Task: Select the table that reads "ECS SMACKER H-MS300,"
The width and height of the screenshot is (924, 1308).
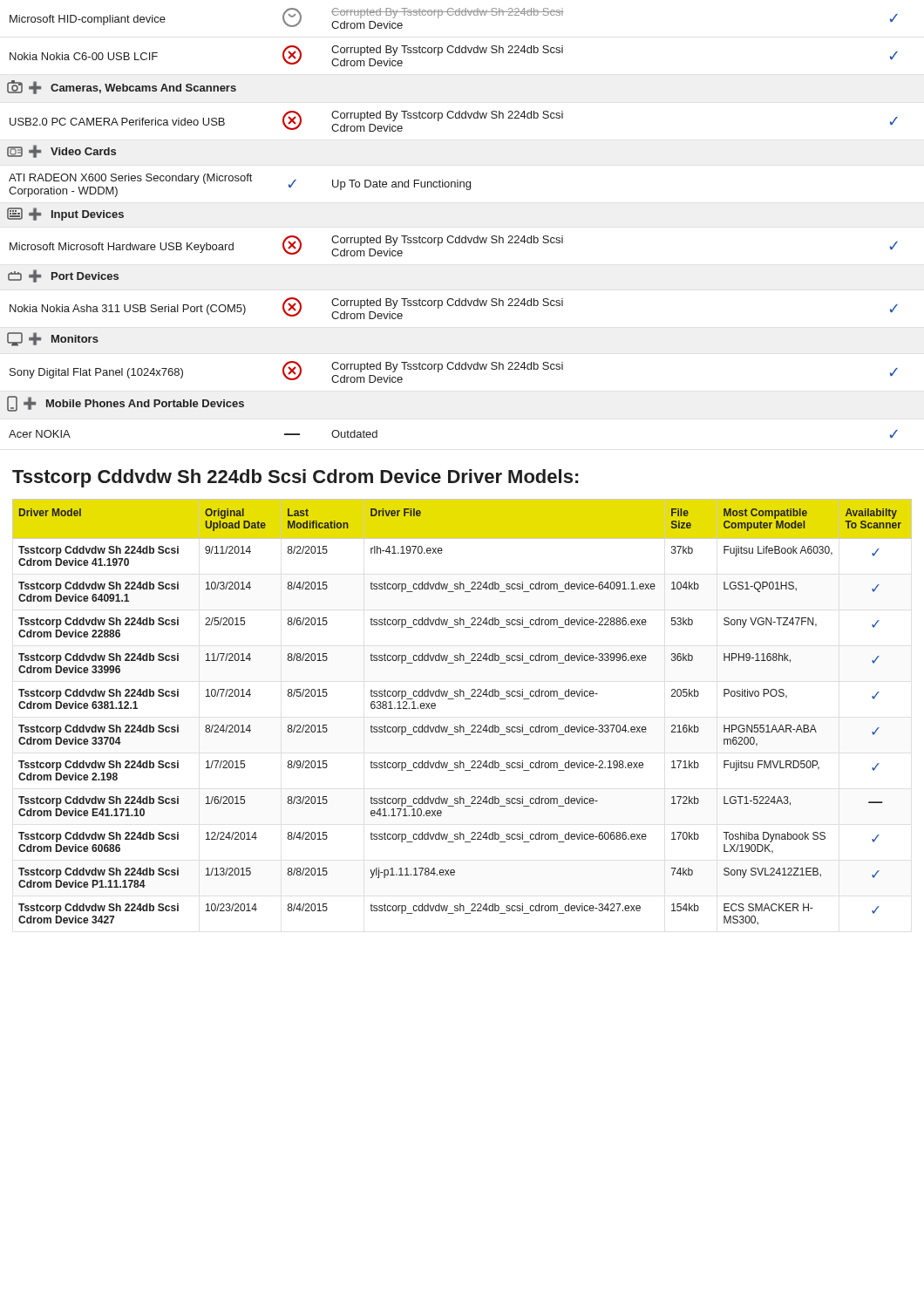Action: point(462,715)
